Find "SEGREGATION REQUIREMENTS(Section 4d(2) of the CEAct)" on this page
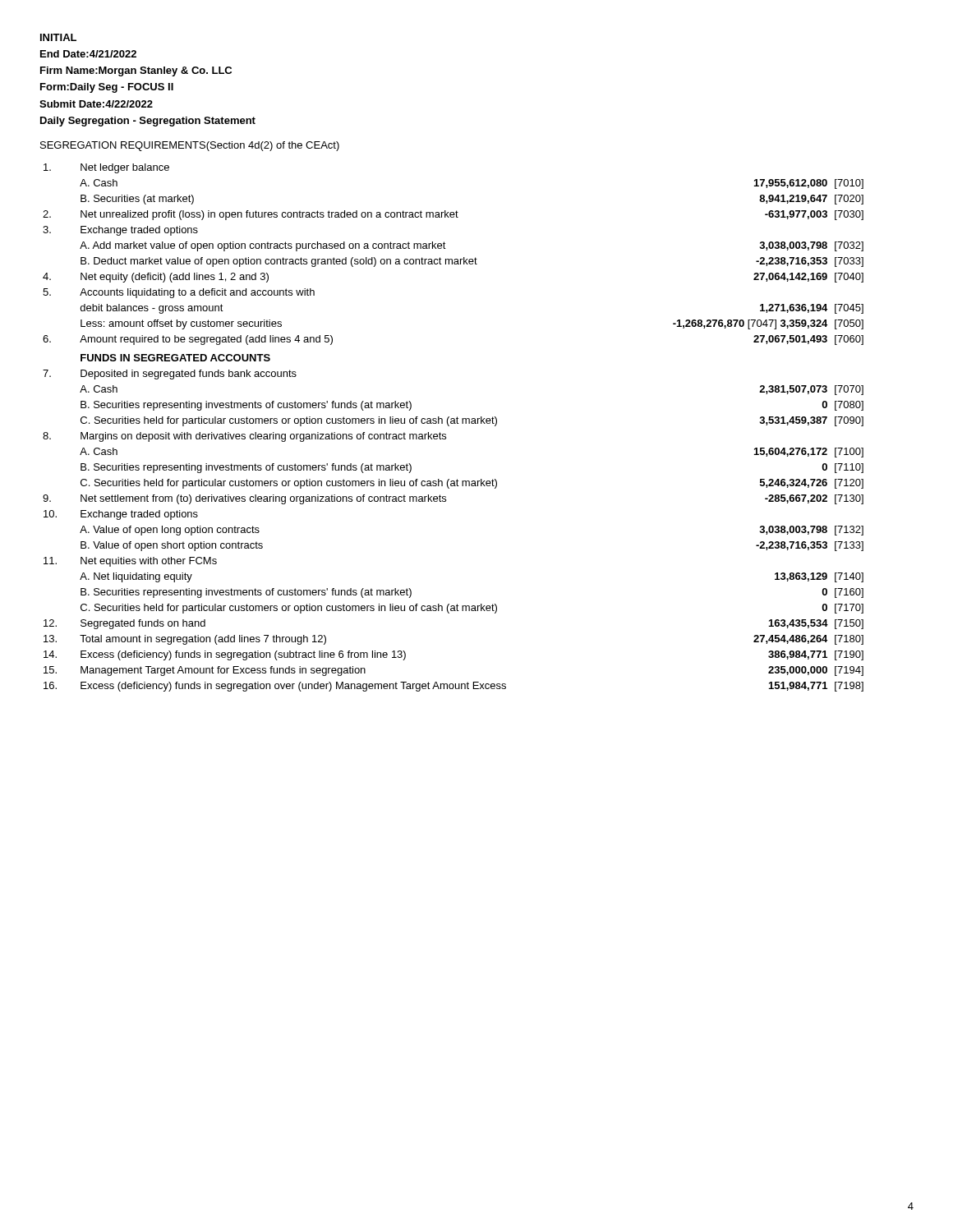The height and width of the screenshot is (1232, 953). coord(190,145)
